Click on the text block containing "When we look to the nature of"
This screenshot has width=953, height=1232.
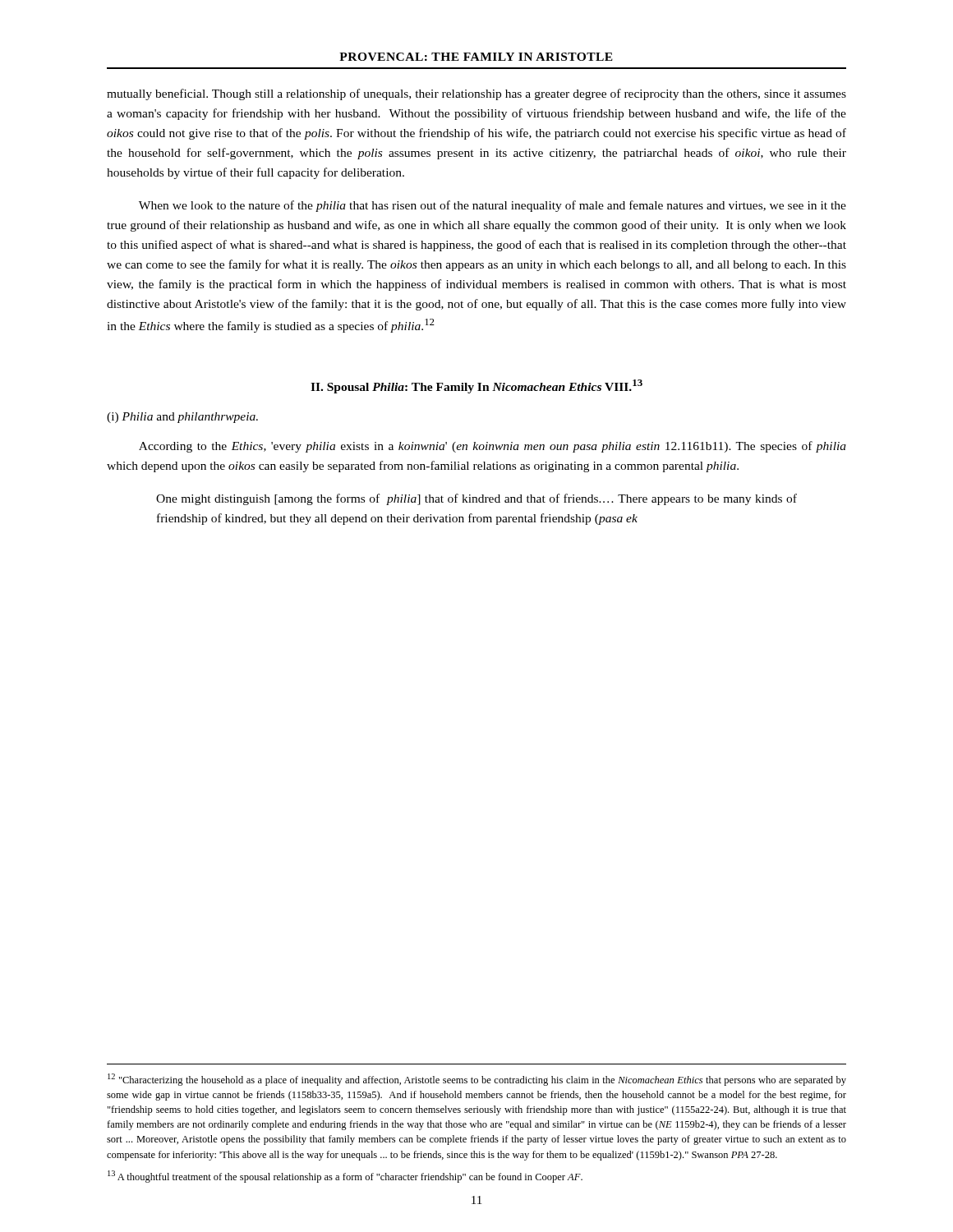476,266
